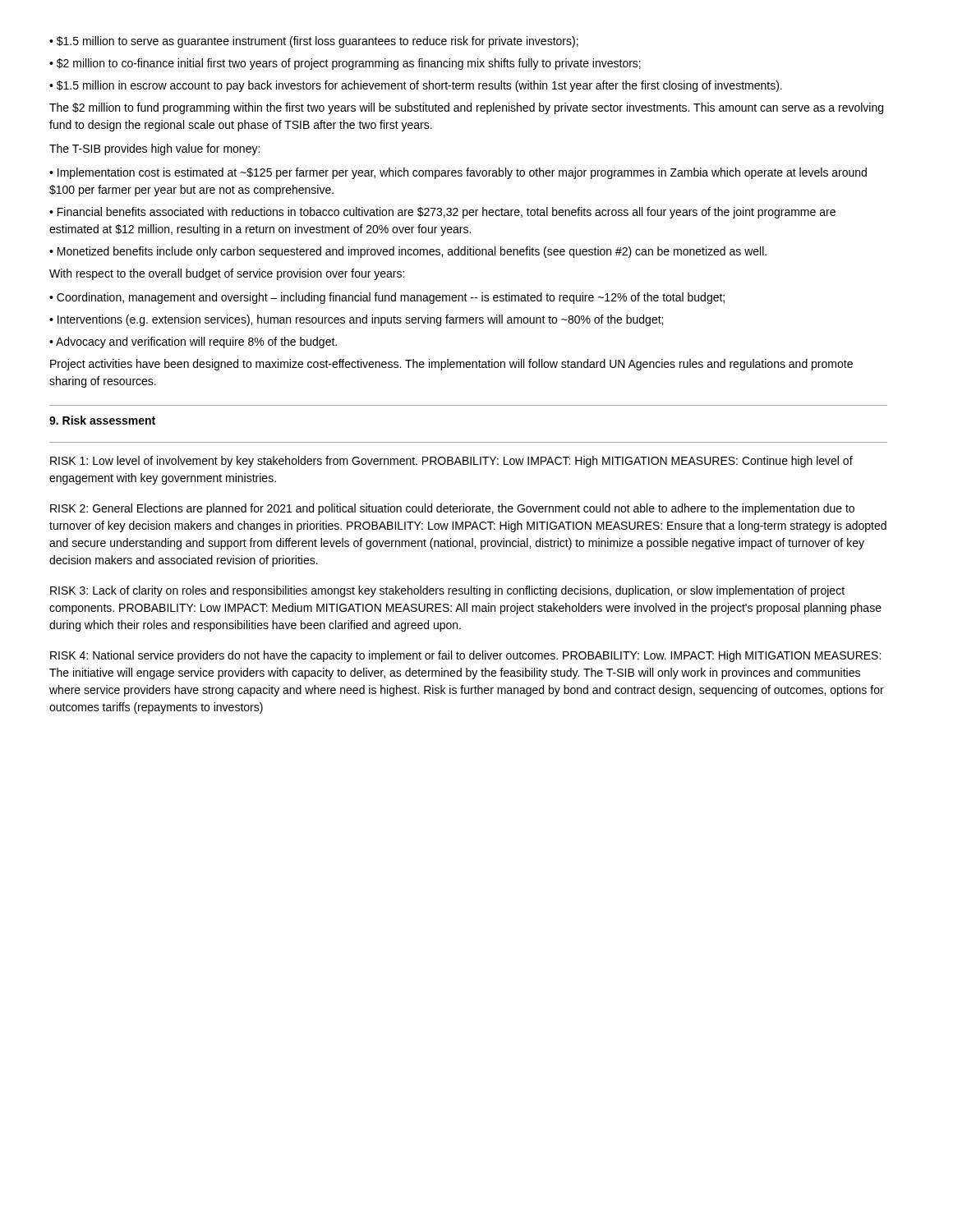
Task: Locate the text starting "• Coordination, management and oversight"
Action: click(387, 297)
